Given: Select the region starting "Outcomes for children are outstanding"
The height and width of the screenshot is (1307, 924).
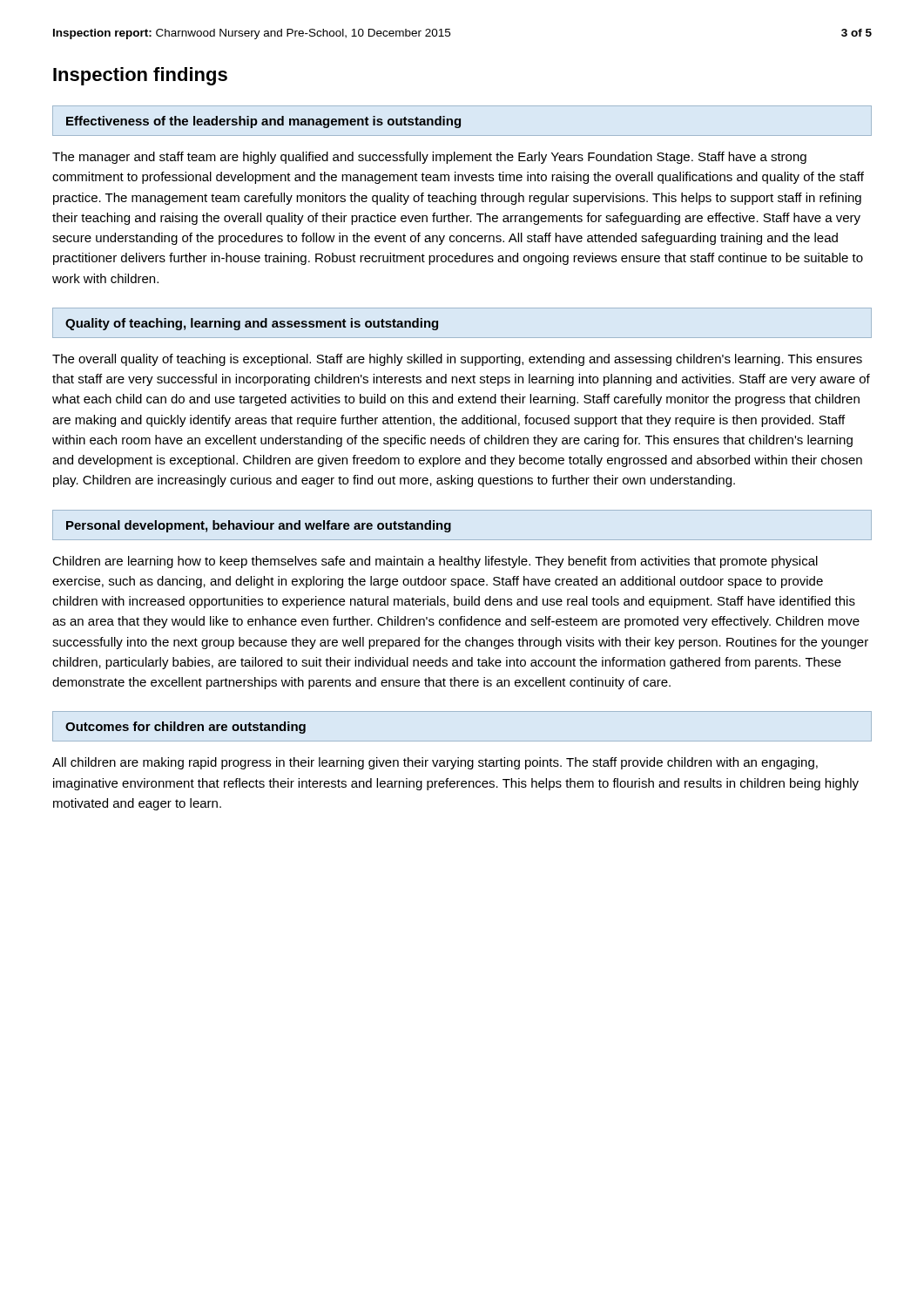Looking at the screenshot, I should (186, 726).
